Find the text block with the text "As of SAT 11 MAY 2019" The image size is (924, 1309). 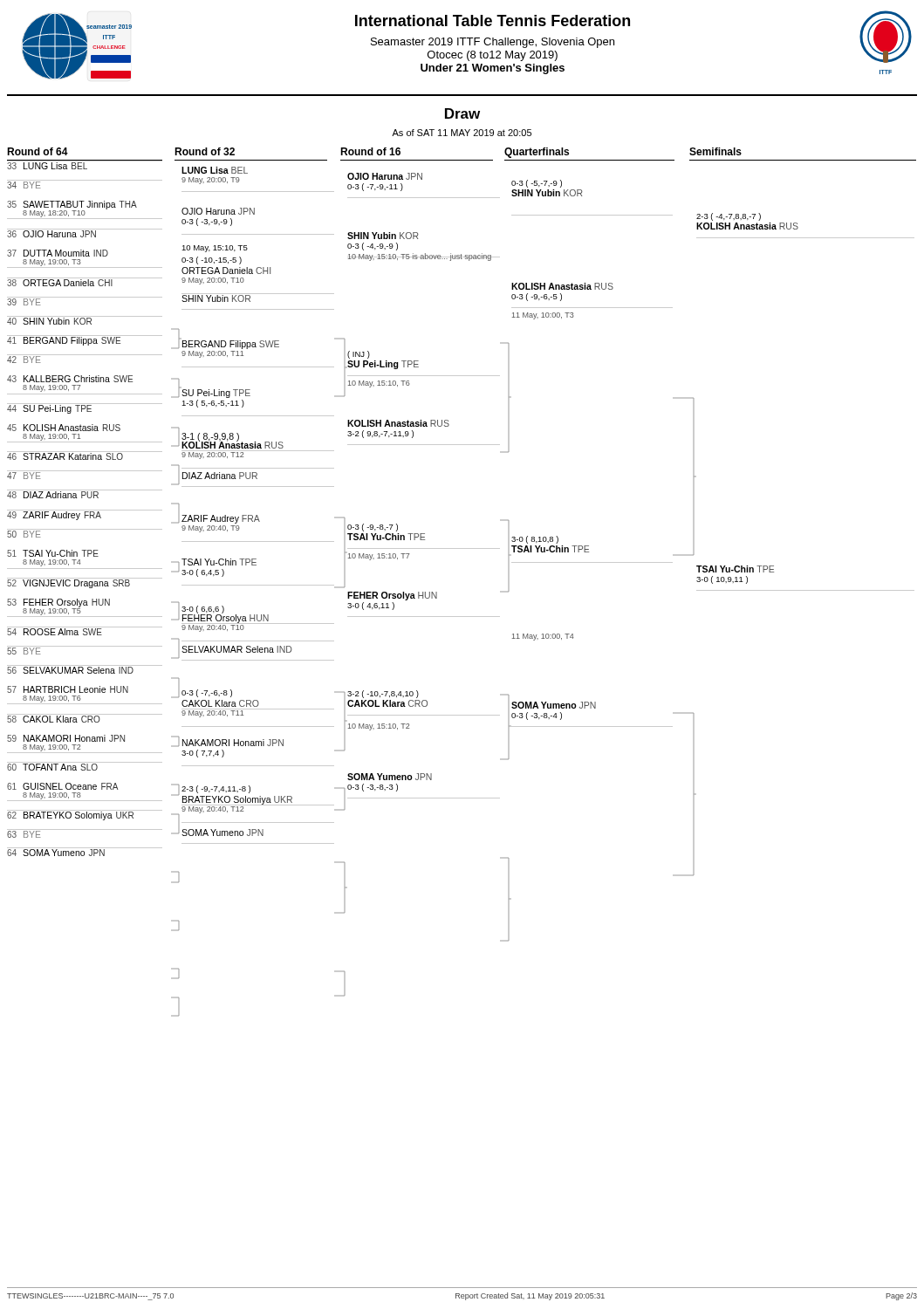(462, 133)
